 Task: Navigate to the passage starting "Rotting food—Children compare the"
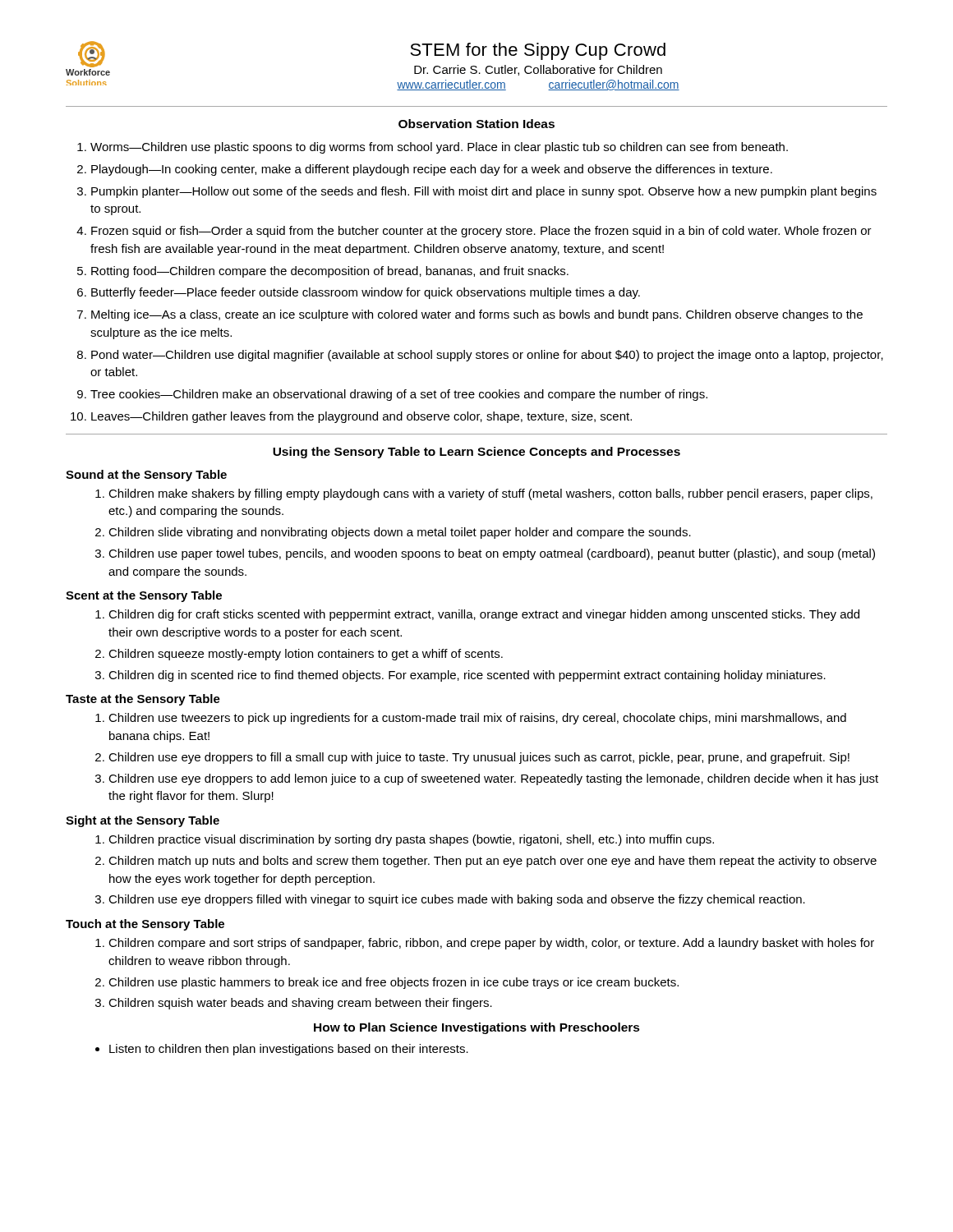330,270
